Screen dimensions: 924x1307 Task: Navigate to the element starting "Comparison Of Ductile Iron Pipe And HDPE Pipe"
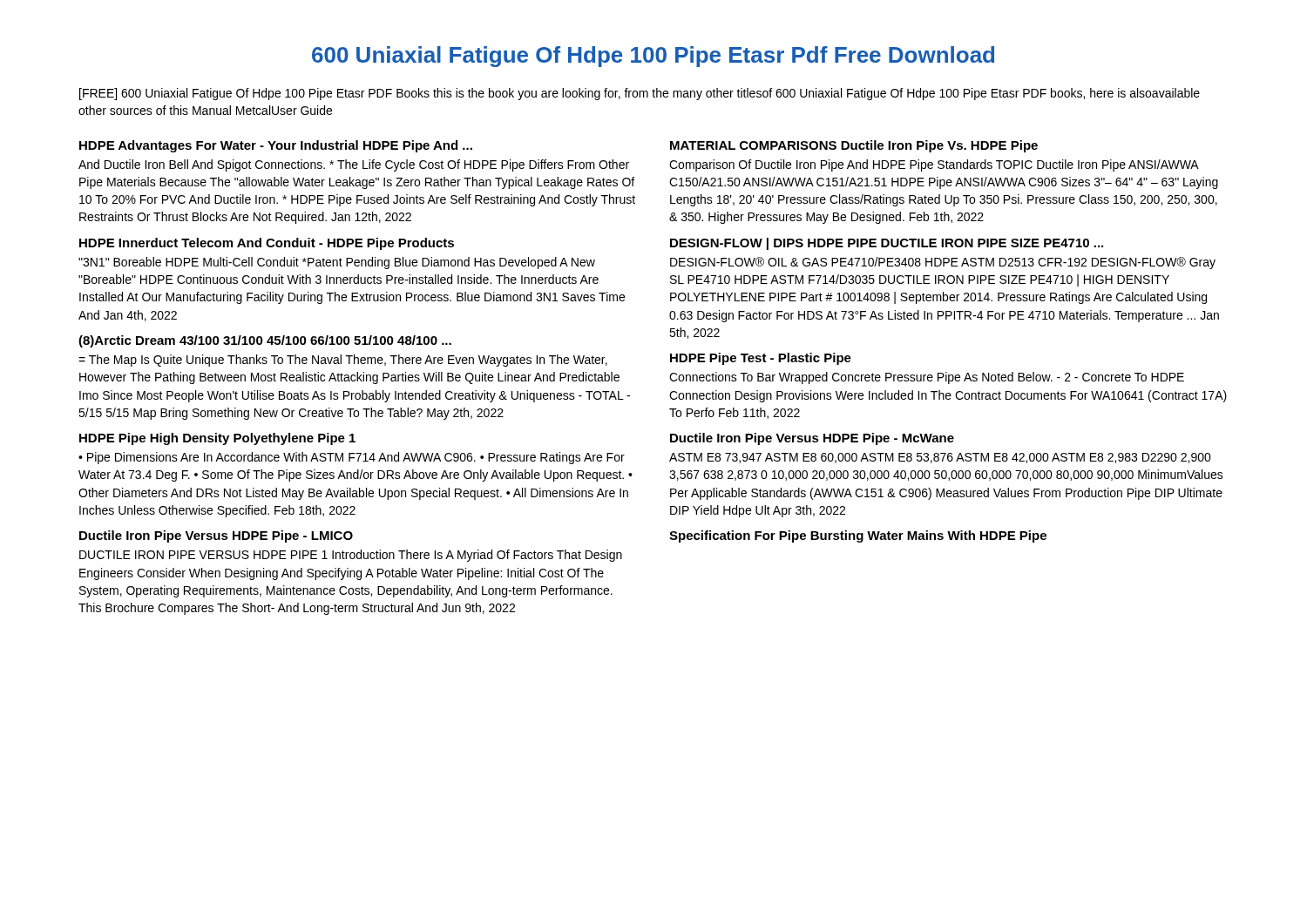click(x=944, y=191)
